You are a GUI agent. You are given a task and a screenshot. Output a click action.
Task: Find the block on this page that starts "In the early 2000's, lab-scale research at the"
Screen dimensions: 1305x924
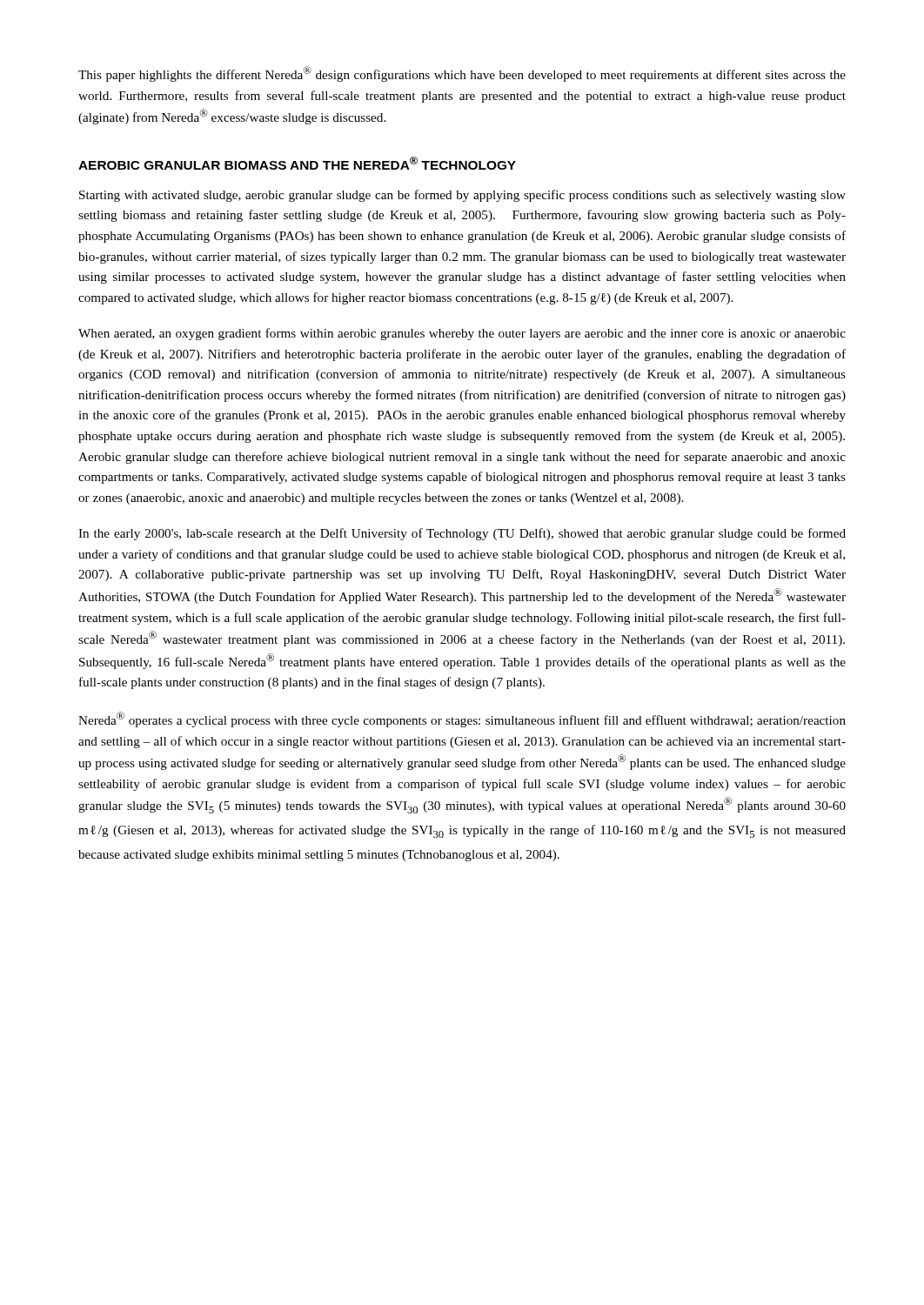click(462, 608)
